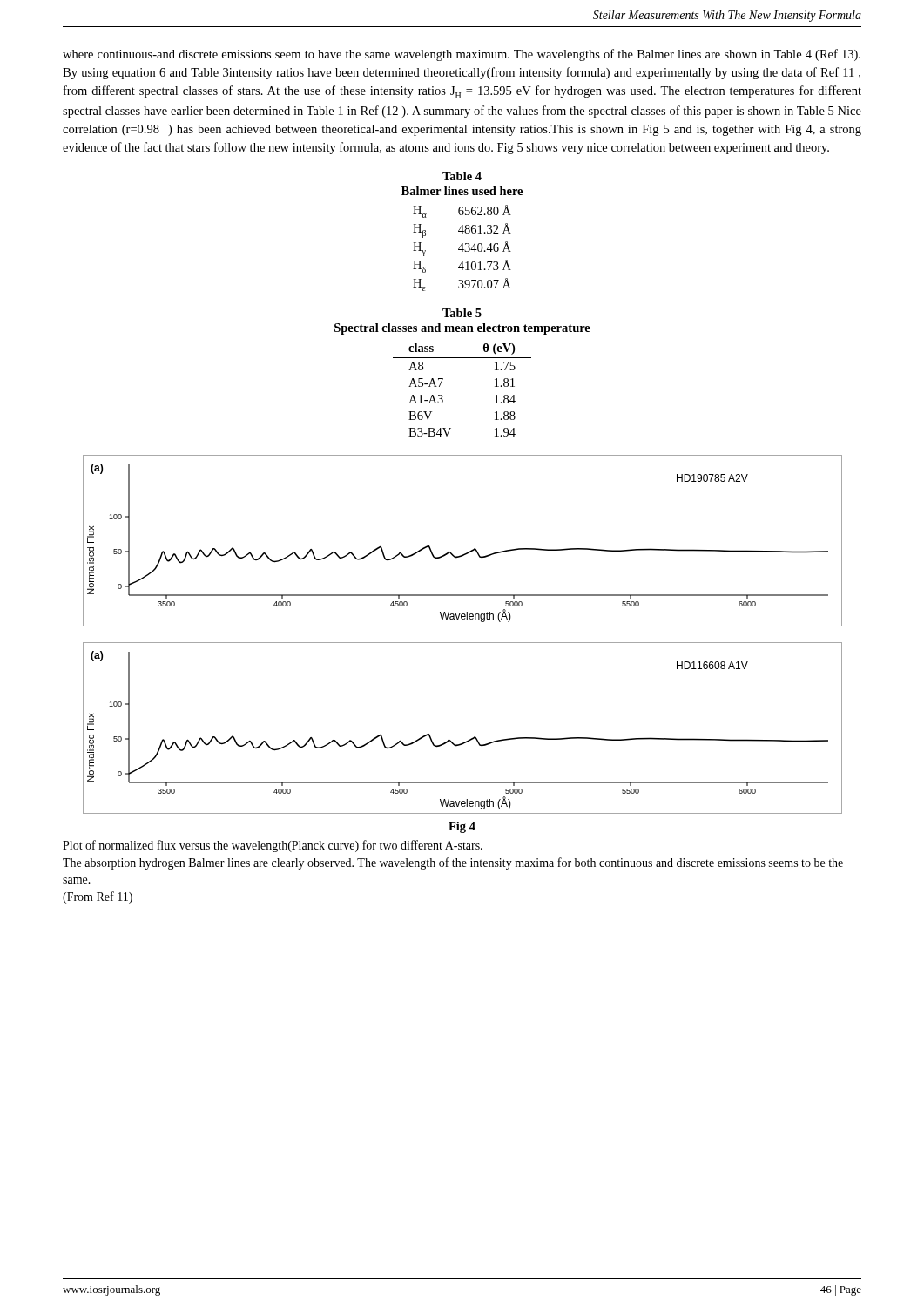Select the table that reads "H β"

[x=462, y=231]
